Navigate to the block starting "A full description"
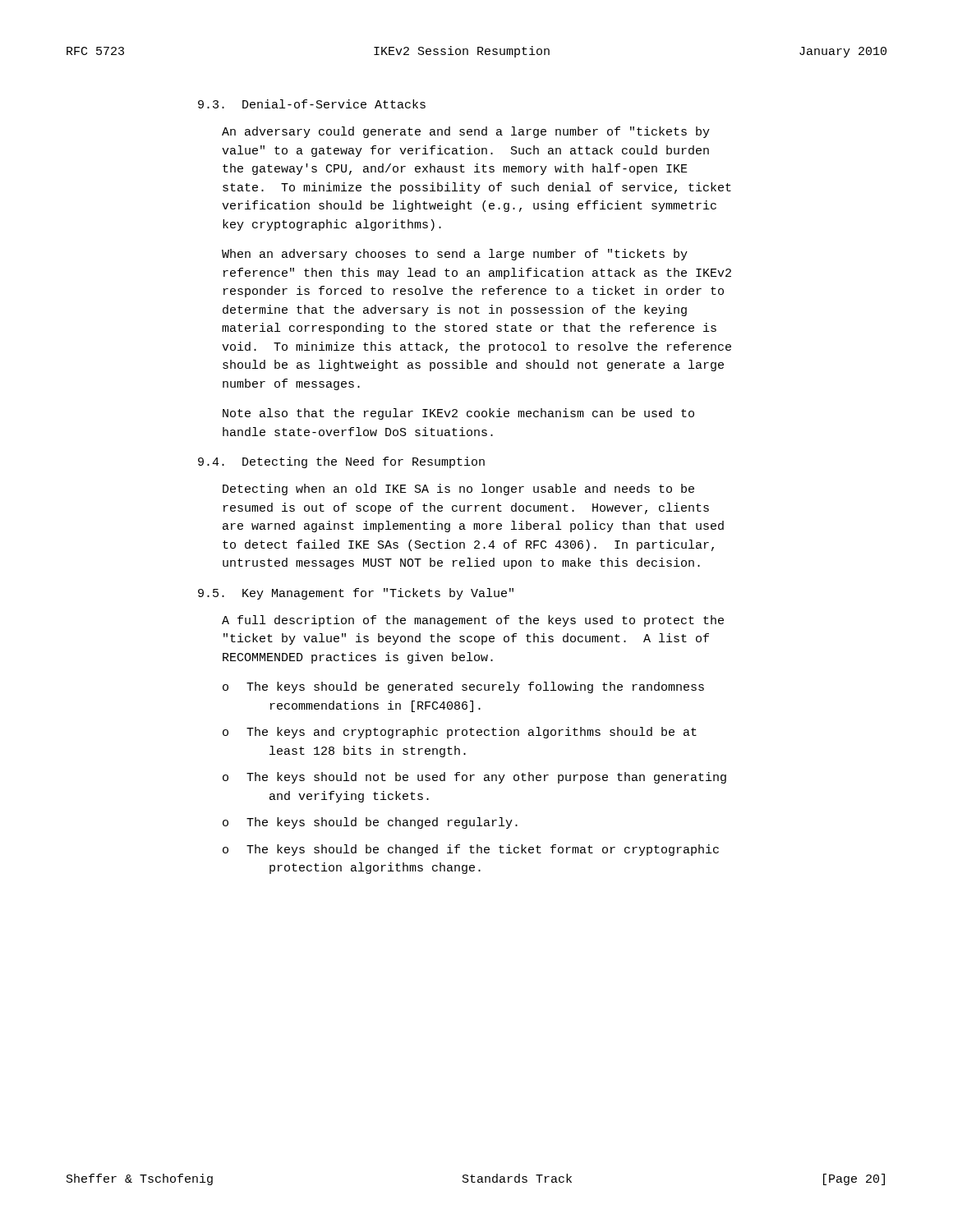This screenshot has width=953, height=1232. (x=473, y=639)
